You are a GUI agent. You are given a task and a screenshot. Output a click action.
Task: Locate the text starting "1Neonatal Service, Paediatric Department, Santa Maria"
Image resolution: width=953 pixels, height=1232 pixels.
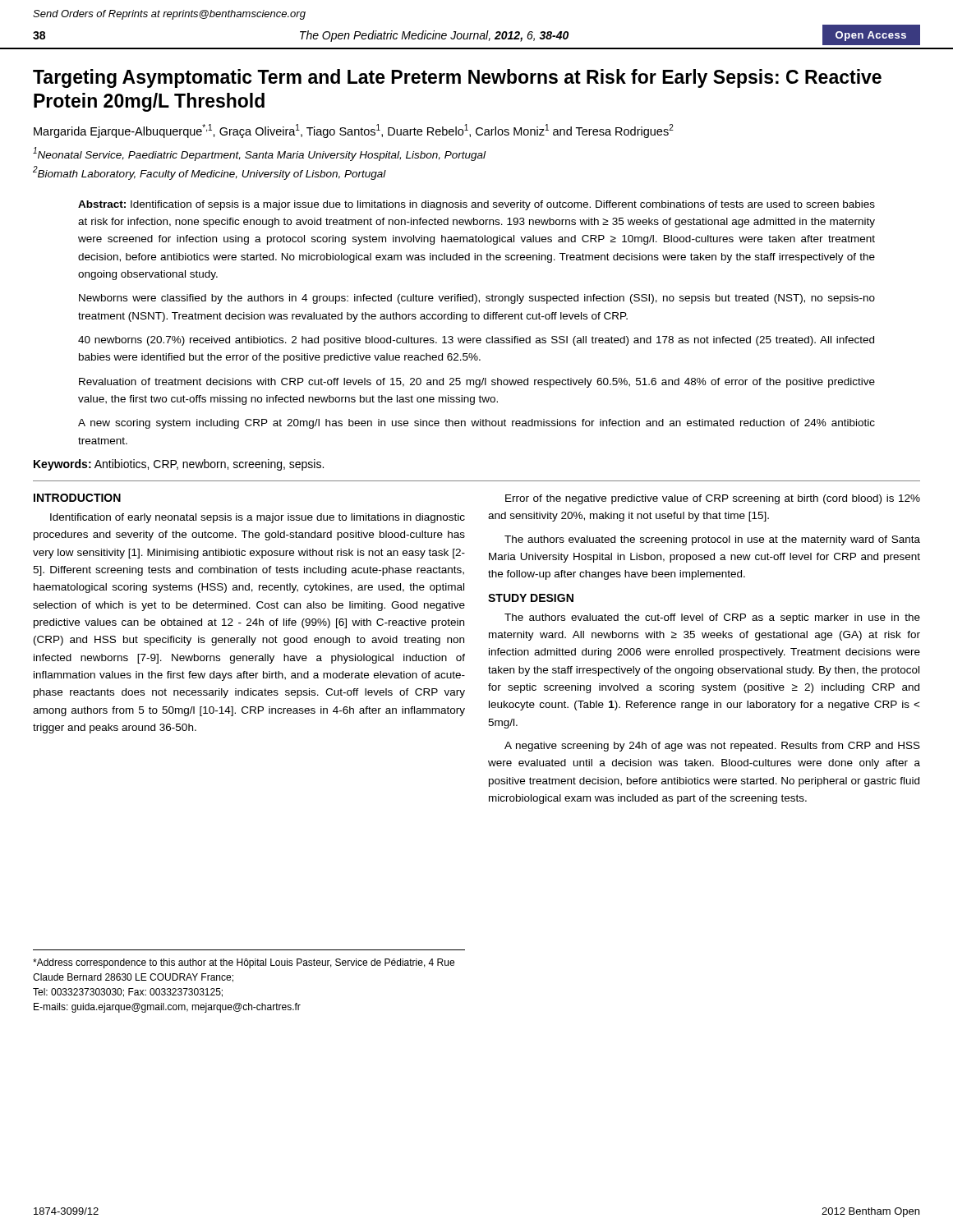259,162
